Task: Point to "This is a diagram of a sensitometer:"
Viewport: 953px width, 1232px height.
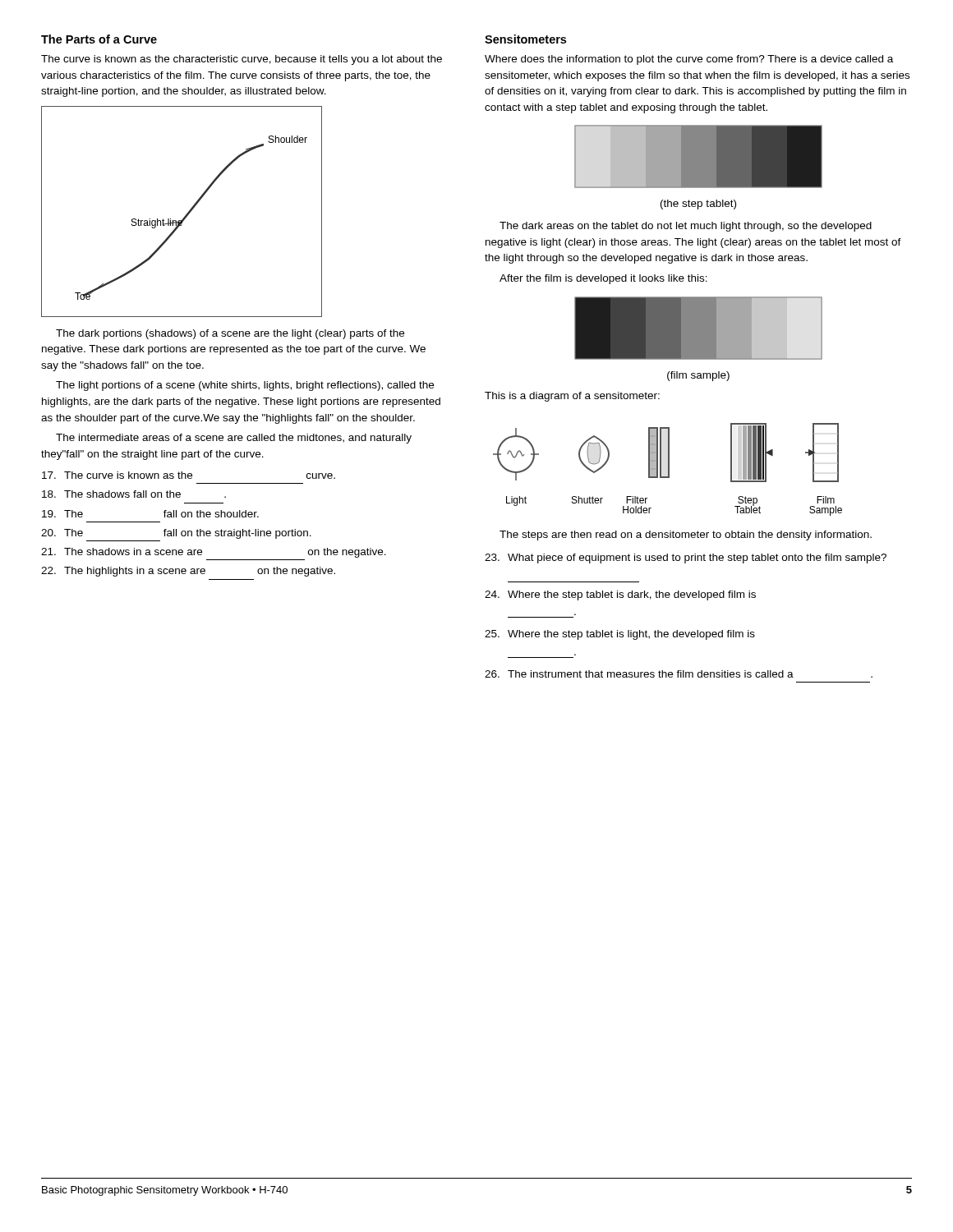Action: [x=573, y=395]
